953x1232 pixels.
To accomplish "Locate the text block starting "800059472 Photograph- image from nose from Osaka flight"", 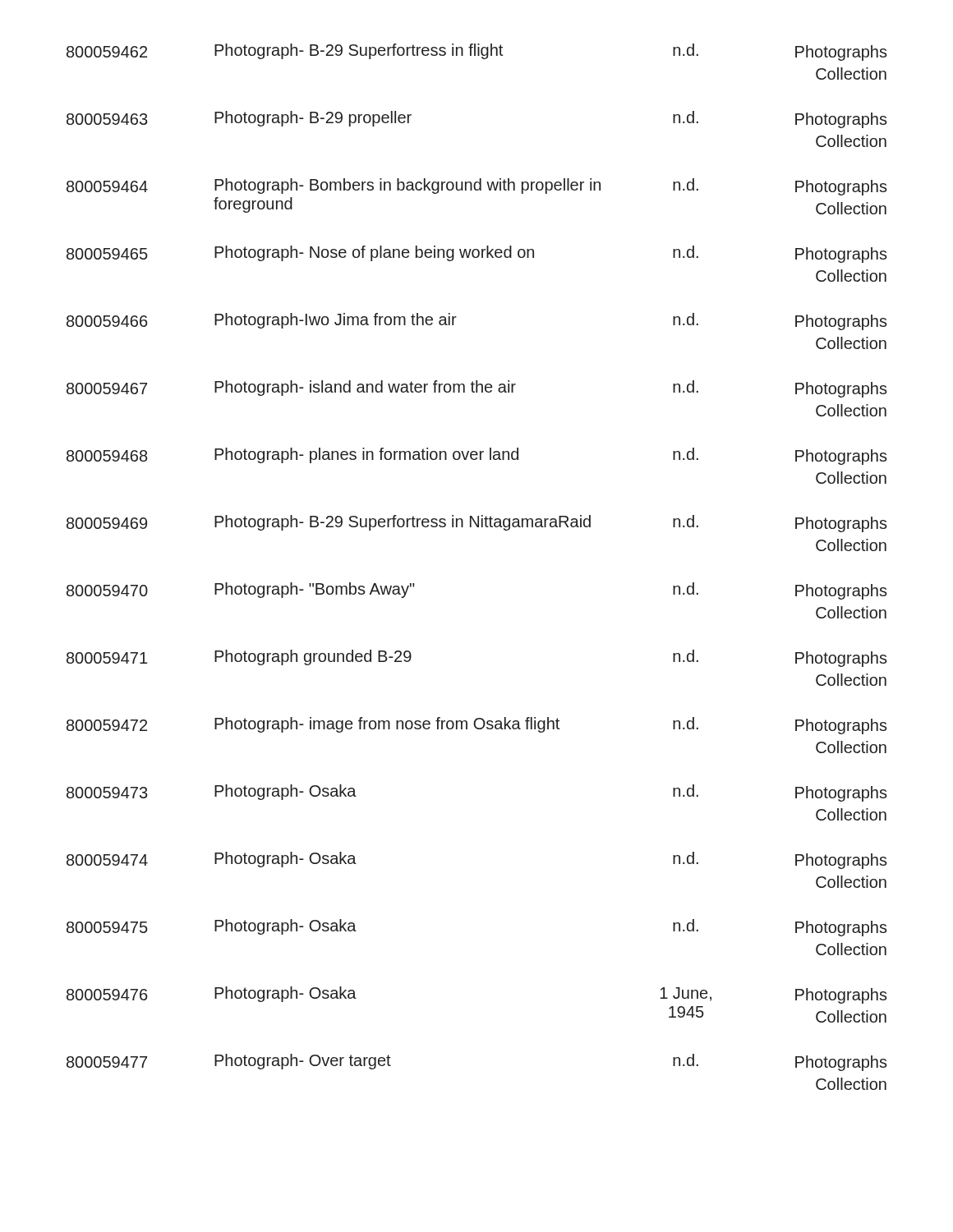I will (476, 737).
